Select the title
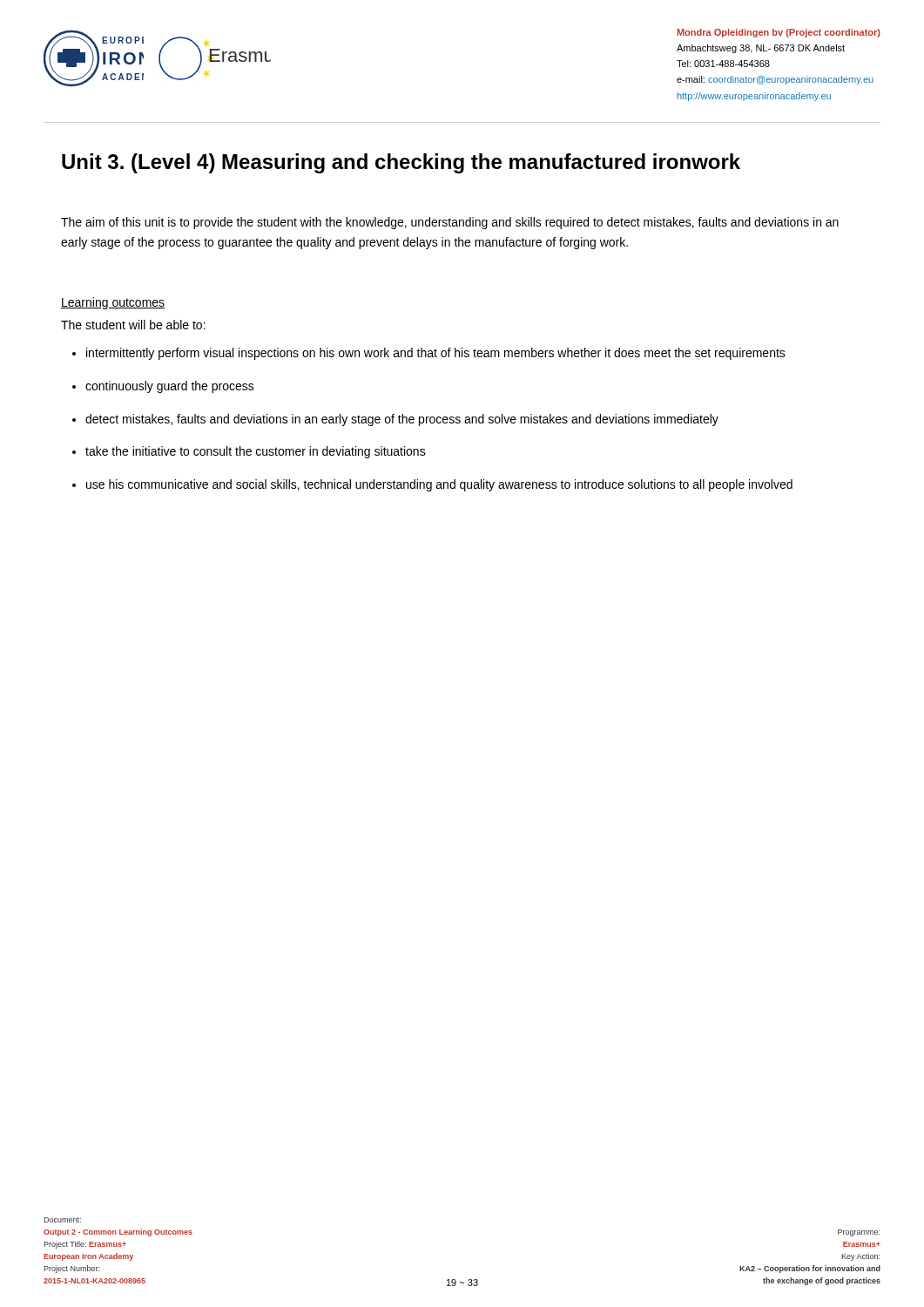 (401, 162)
